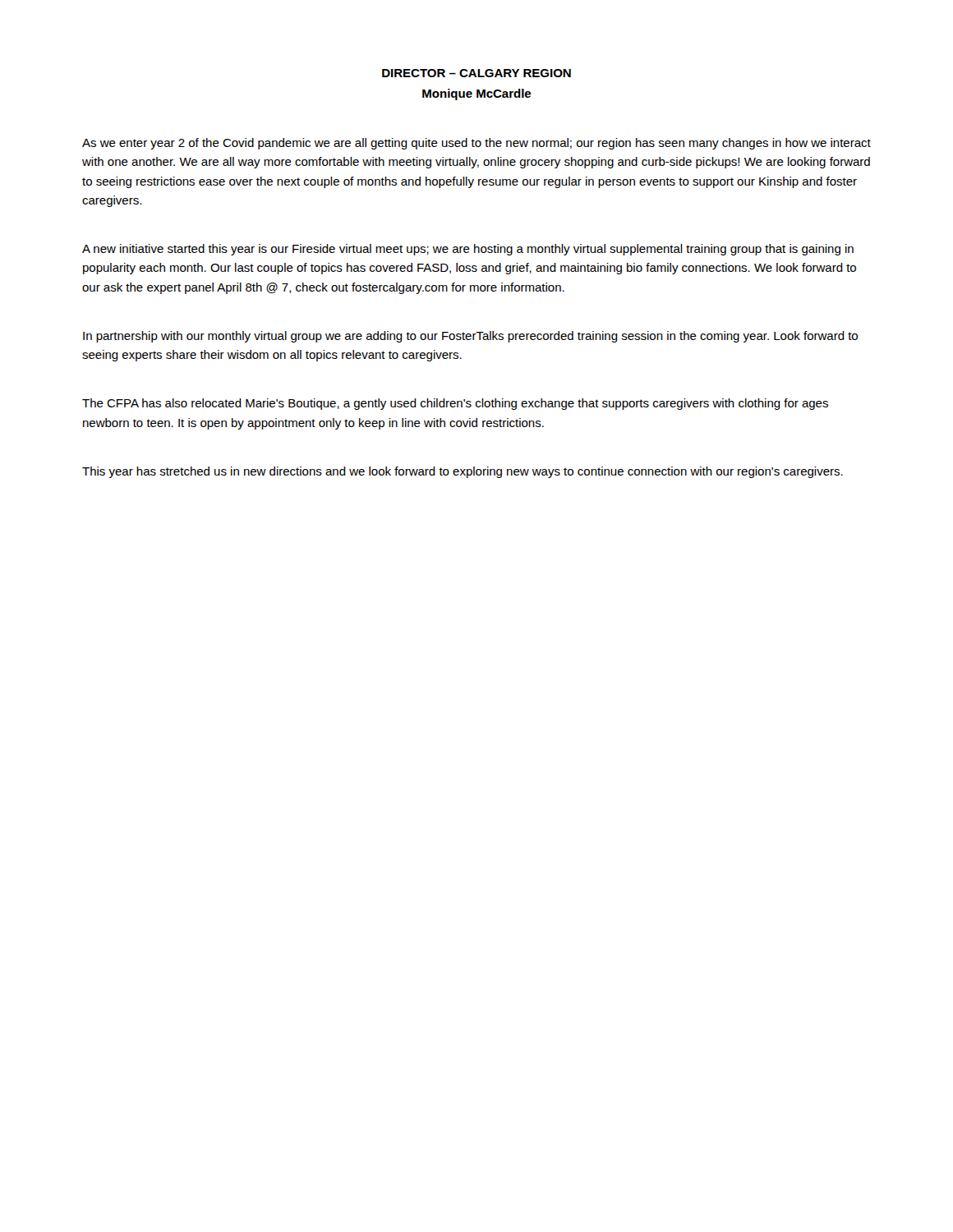Find the block on this page that starts "This year has stretched us in new directions"
Viewport: 953px width, 1232px height.
click(463, 471)
